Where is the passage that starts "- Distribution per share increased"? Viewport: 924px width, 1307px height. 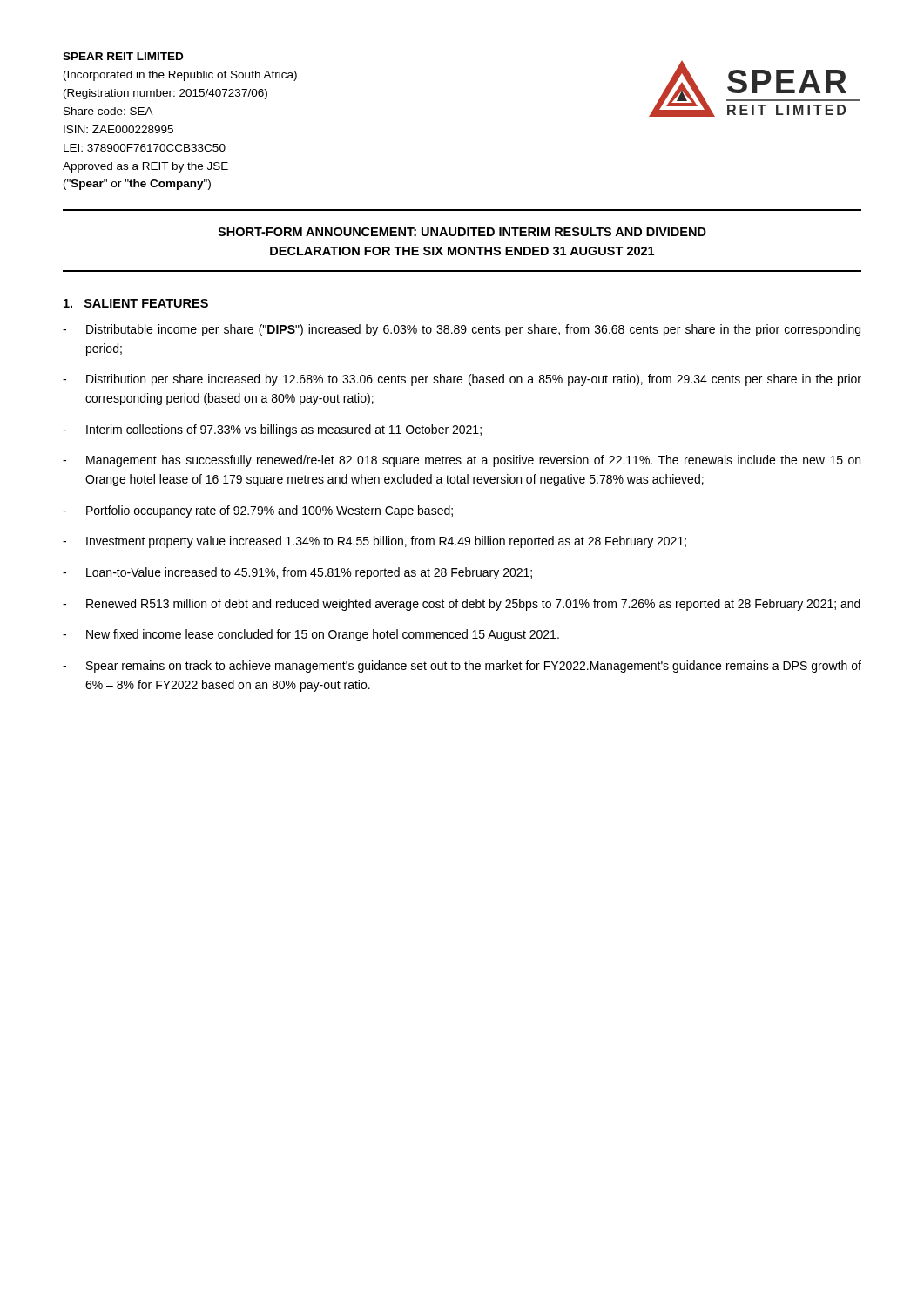tap(462, 389)
